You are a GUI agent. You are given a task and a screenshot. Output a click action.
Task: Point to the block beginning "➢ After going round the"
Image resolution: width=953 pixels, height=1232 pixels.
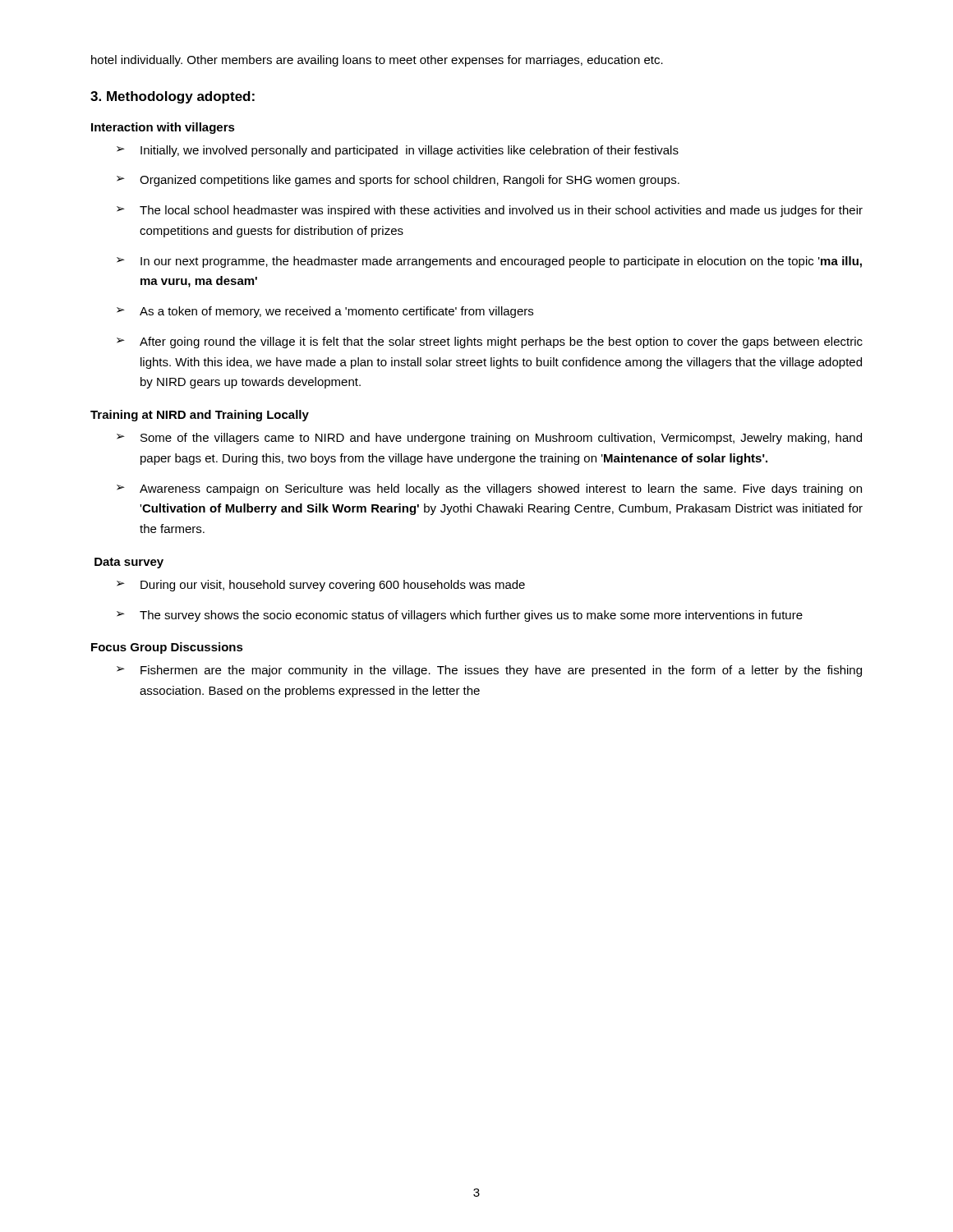coord(489,362)
